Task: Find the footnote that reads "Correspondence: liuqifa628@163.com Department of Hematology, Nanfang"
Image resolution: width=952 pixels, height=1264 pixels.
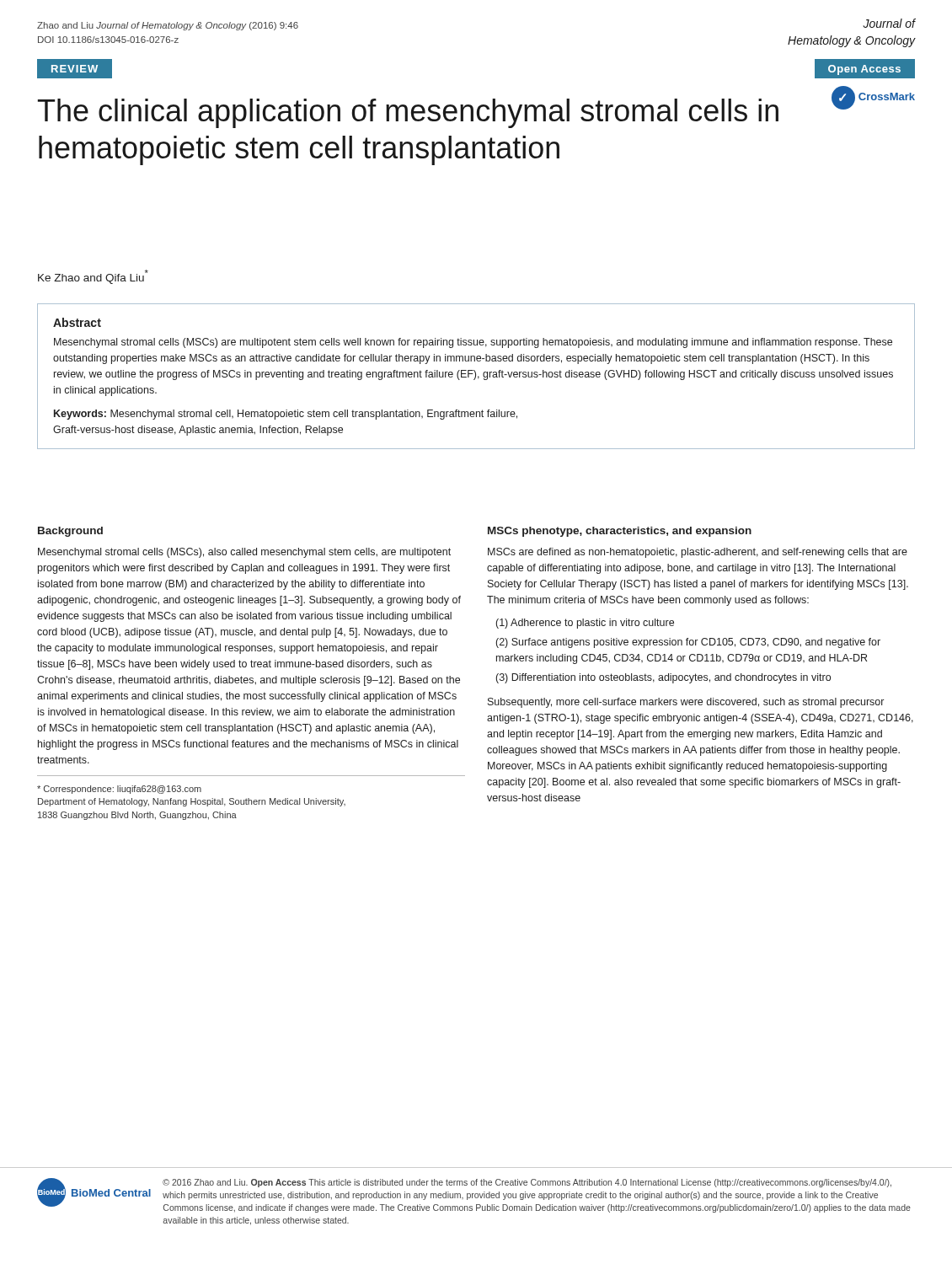Action: click(x=191, y=802)
